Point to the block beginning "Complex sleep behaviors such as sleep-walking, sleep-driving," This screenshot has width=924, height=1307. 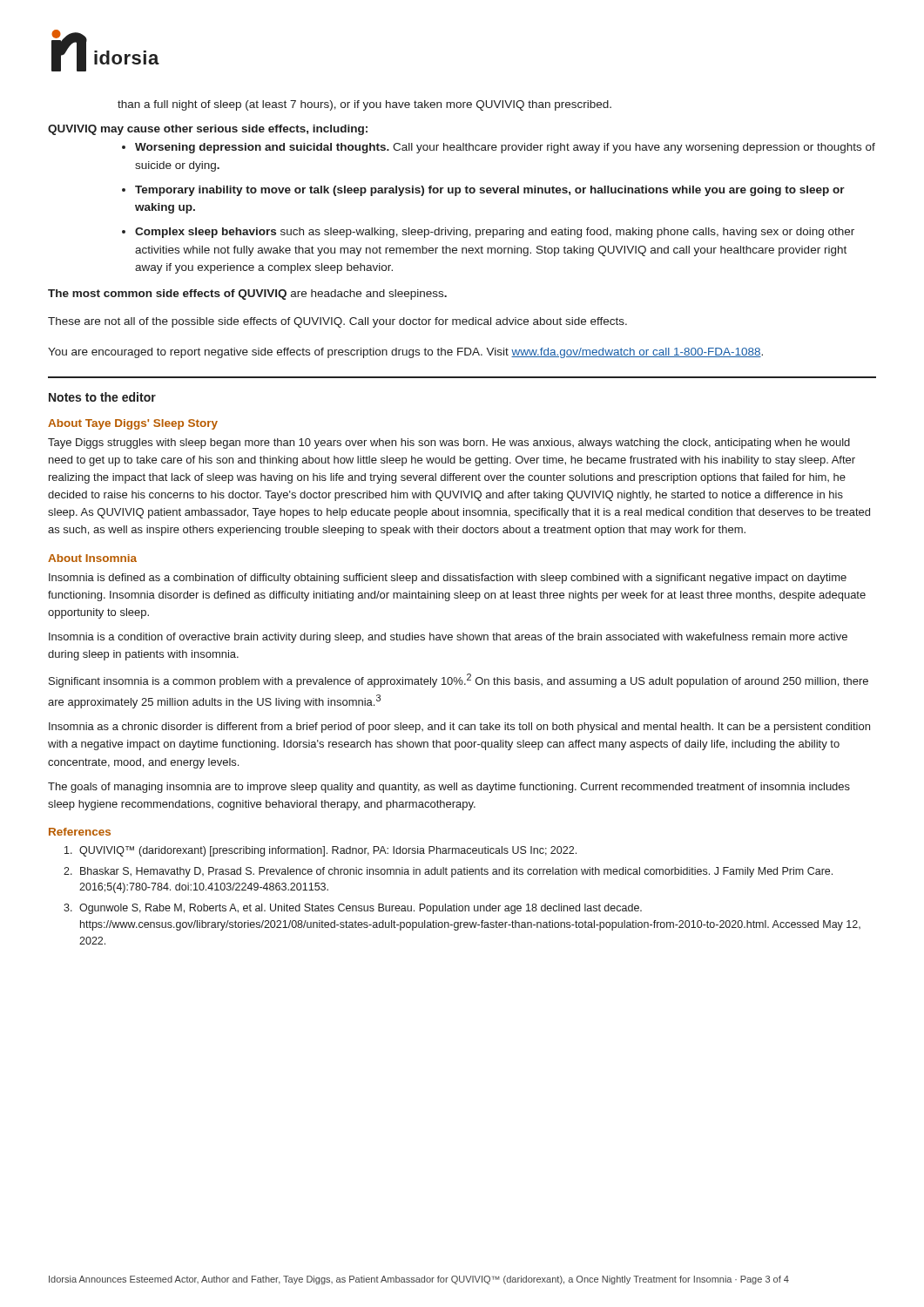pyautogui.click(x=495, y=249)
